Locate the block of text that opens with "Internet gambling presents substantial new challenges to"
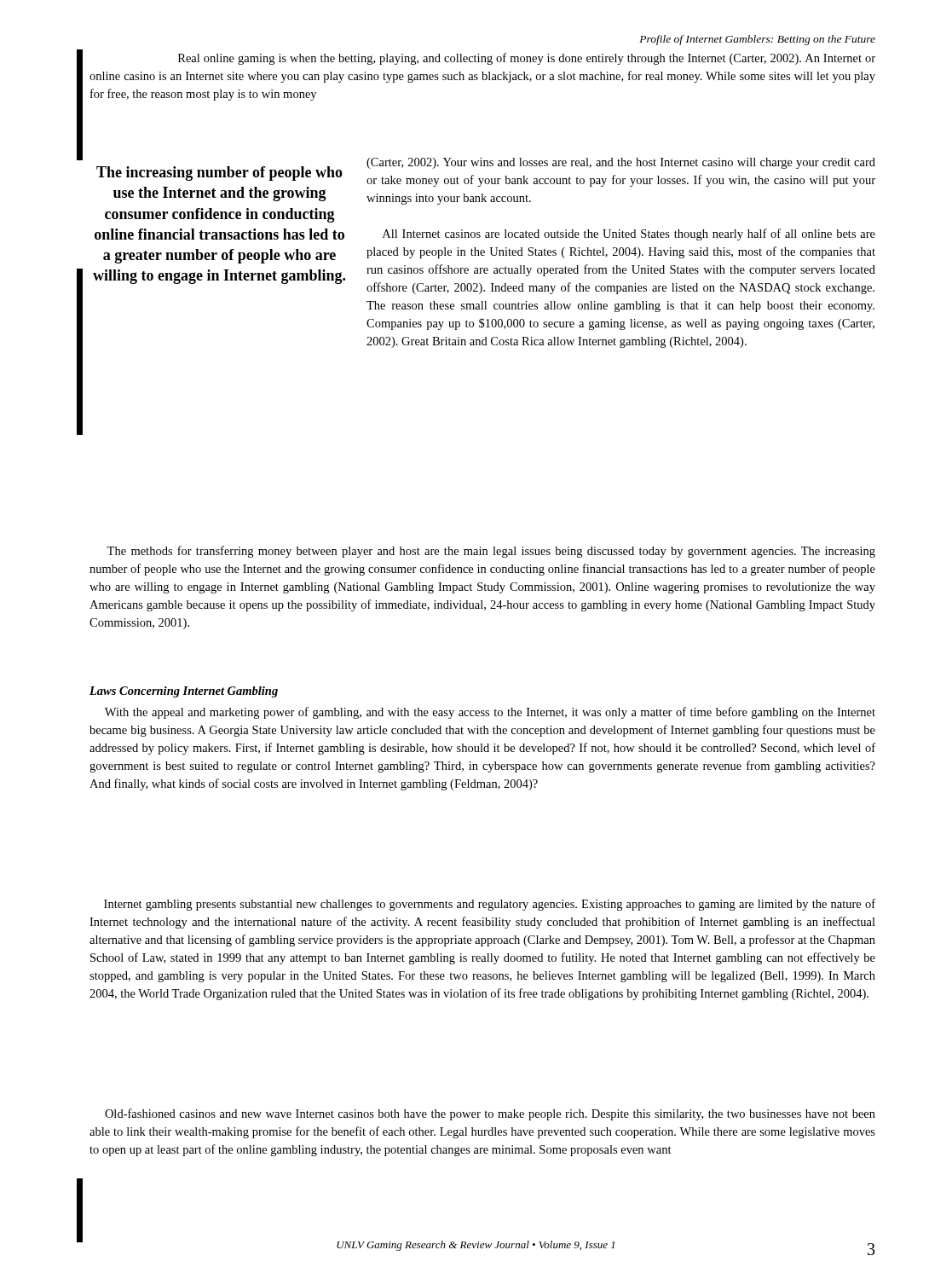Viewport: 952px width, 1279px height. click(482, 949)
